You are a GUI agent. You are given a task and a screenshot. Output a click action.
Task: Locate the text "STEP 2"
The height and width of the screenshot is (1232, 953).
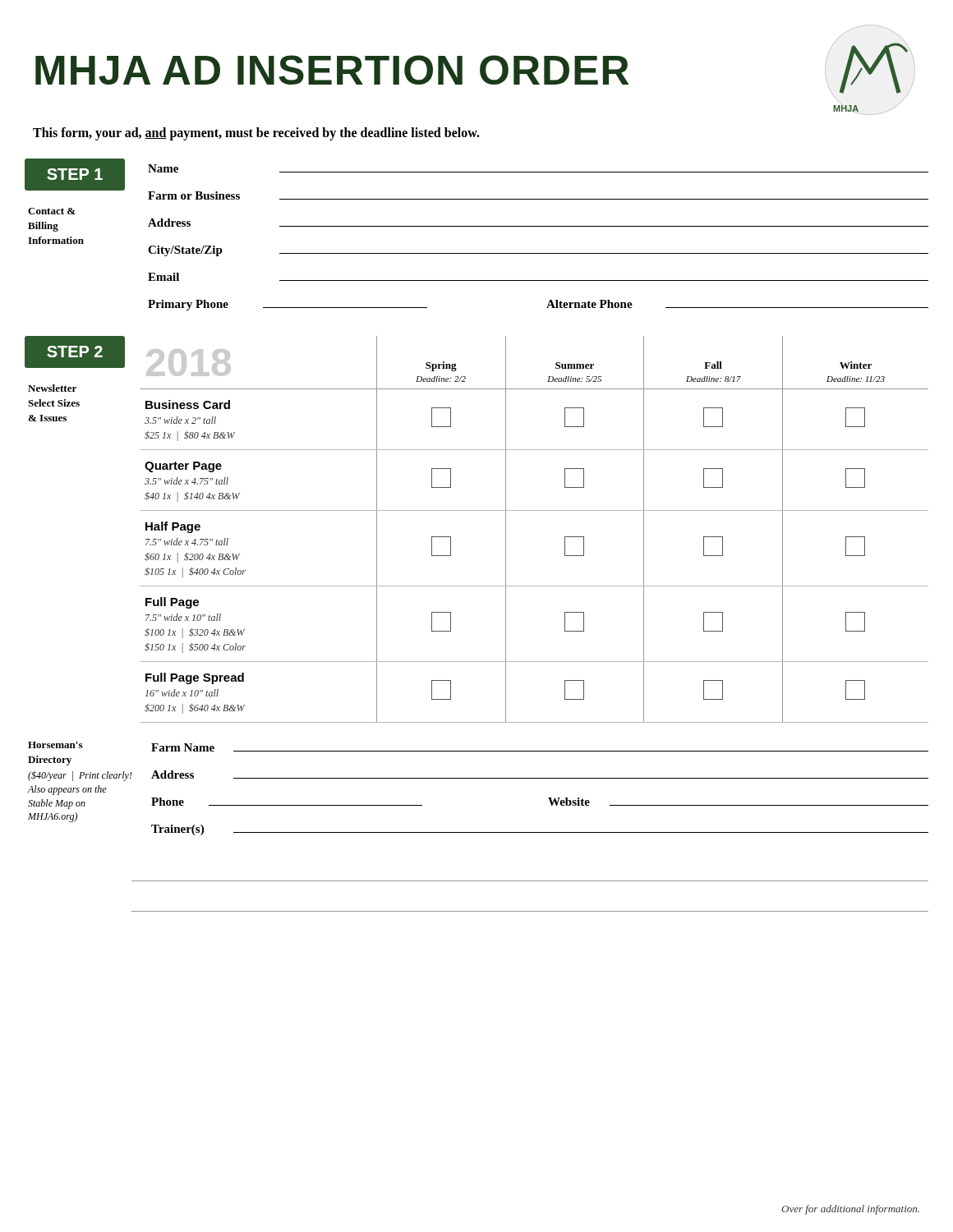(x=75, y=352)
